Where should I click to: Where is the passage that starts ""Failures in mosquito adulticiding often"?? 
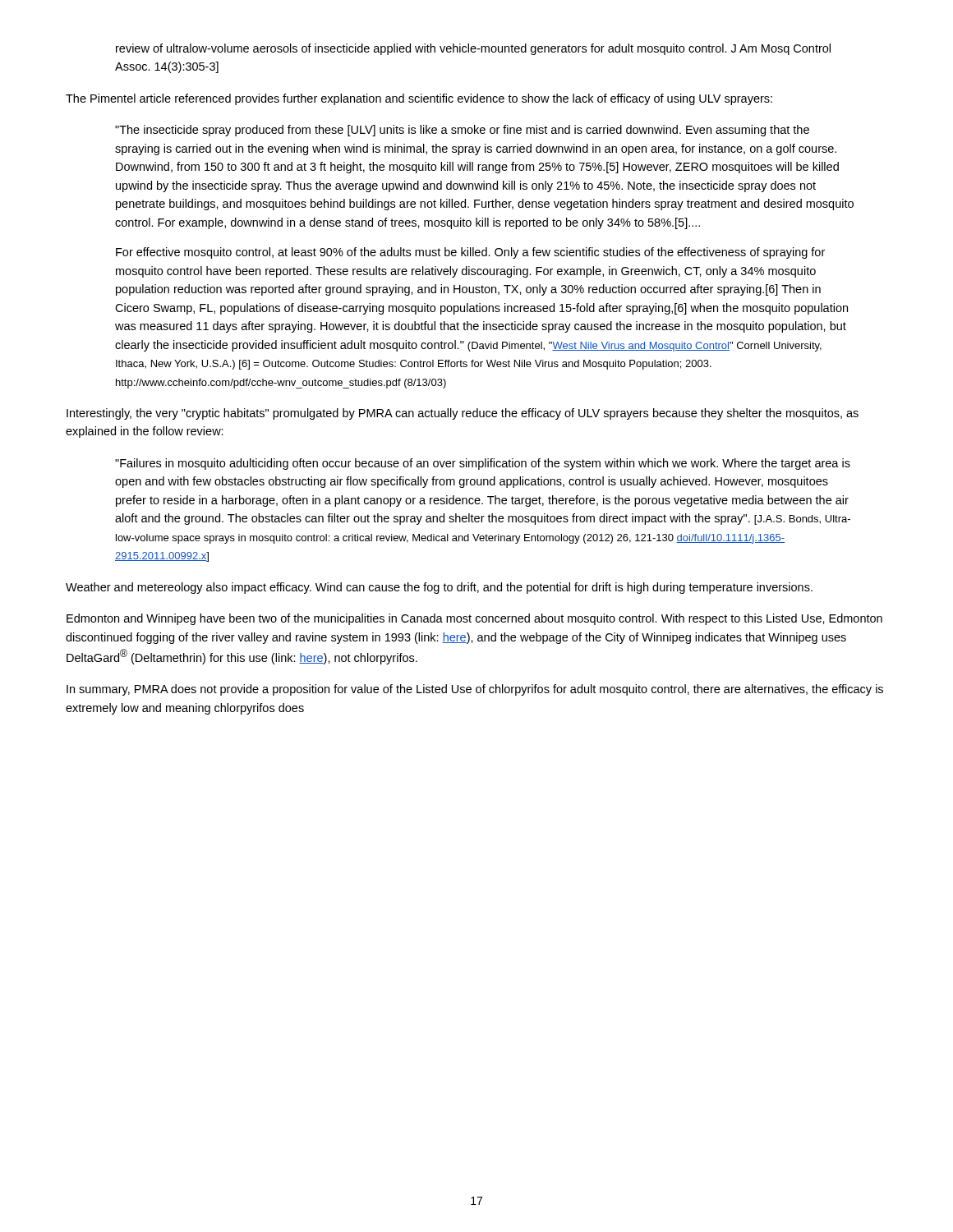coord(485,509)
